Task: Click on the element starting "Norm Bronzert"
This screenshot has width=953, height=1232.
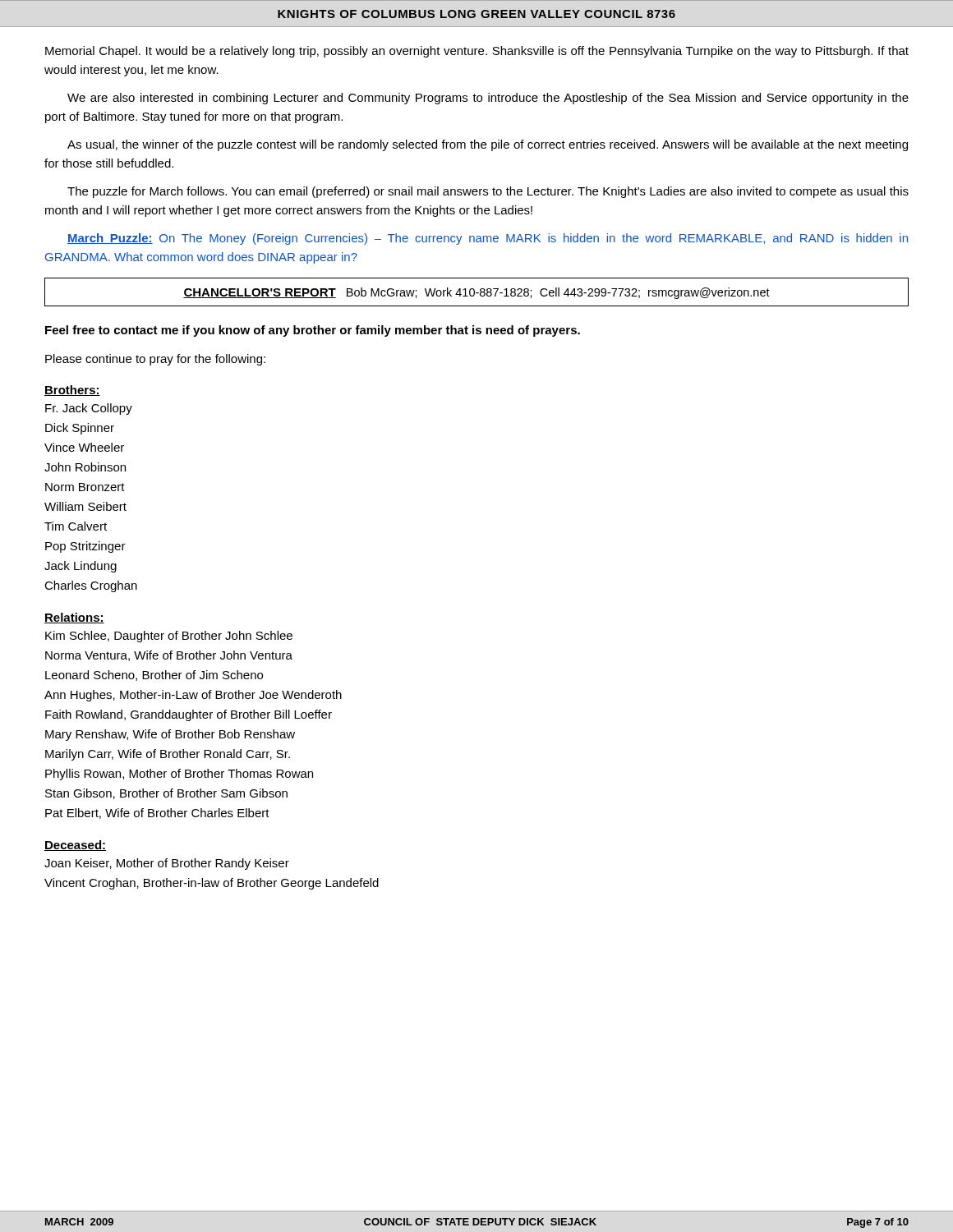Action: (84, 487)
